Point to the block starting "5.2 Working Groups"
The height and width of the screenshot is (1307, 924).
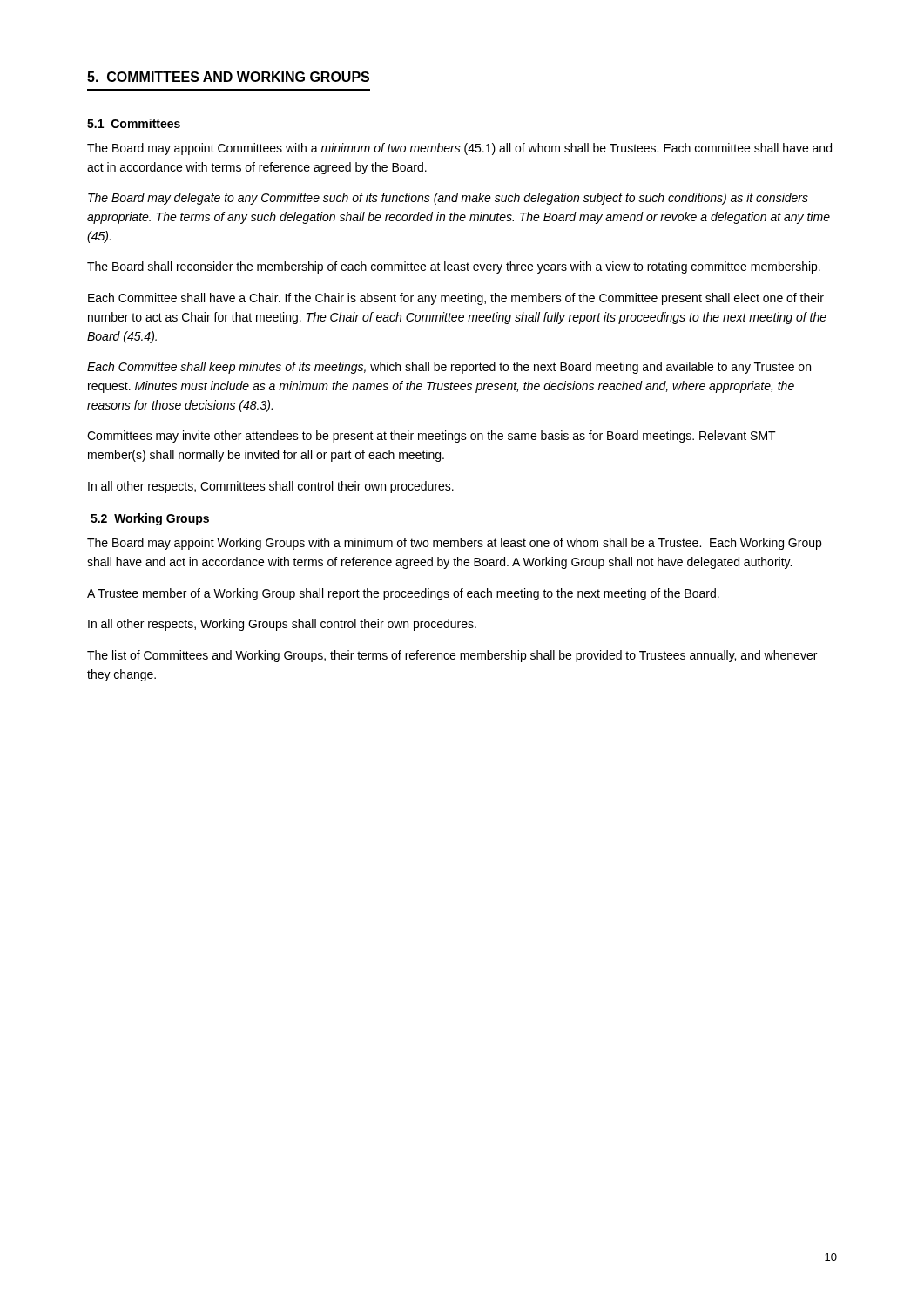pos(148,519)
